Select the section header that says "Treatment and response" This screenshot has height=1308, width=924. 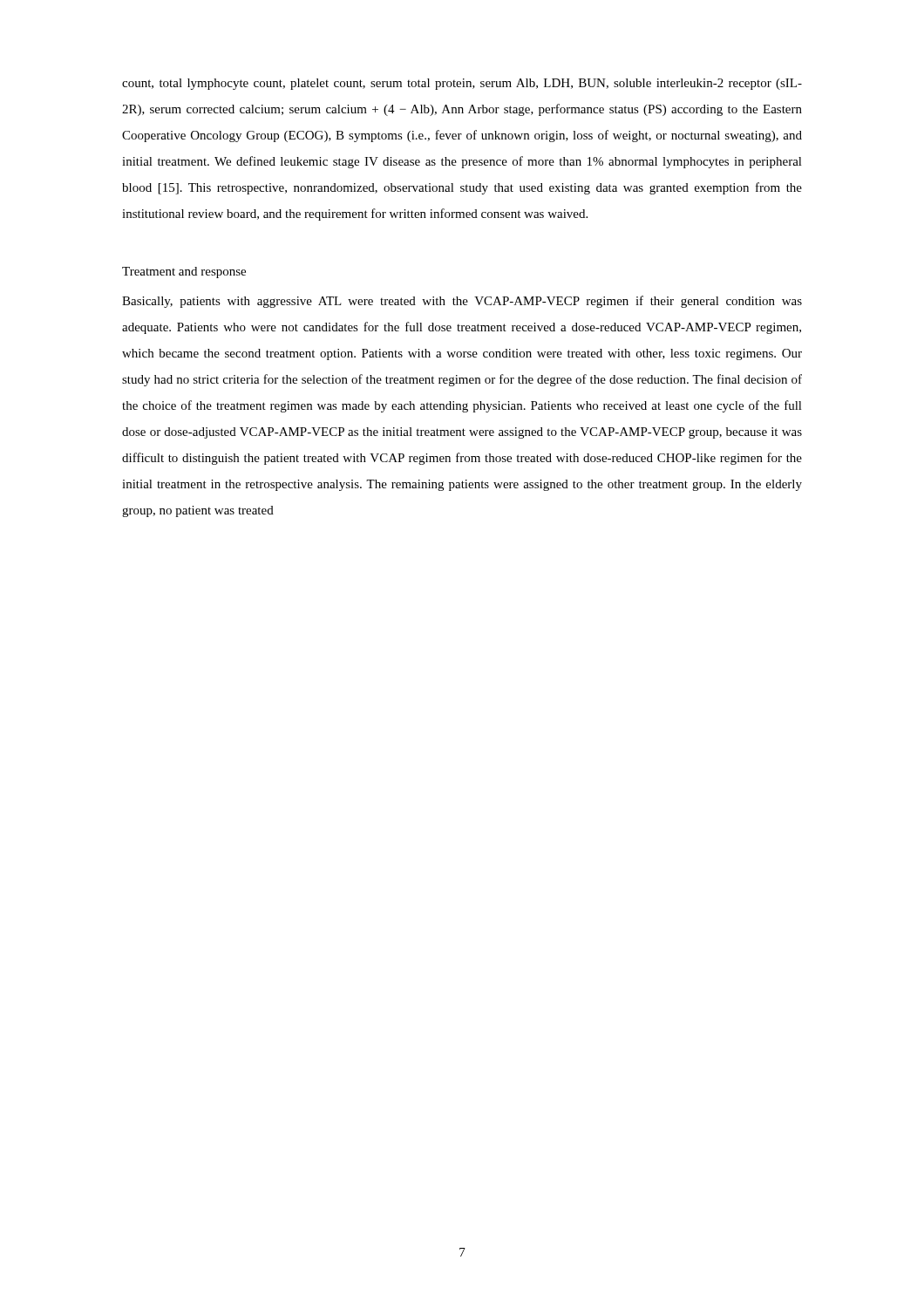184,271
